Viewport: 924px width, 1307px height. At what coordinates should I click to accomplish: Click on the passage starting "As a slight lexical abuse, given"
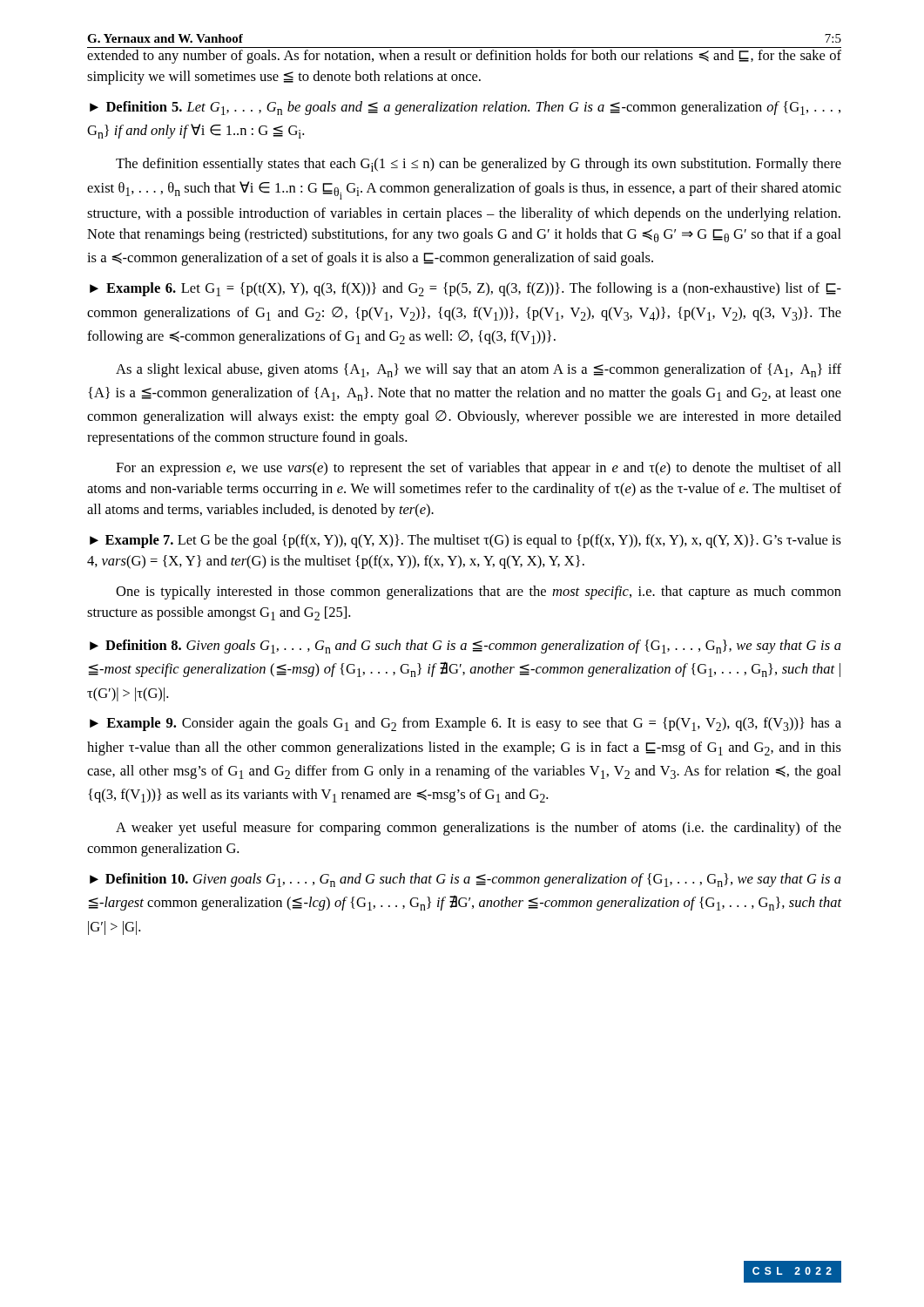464,403
